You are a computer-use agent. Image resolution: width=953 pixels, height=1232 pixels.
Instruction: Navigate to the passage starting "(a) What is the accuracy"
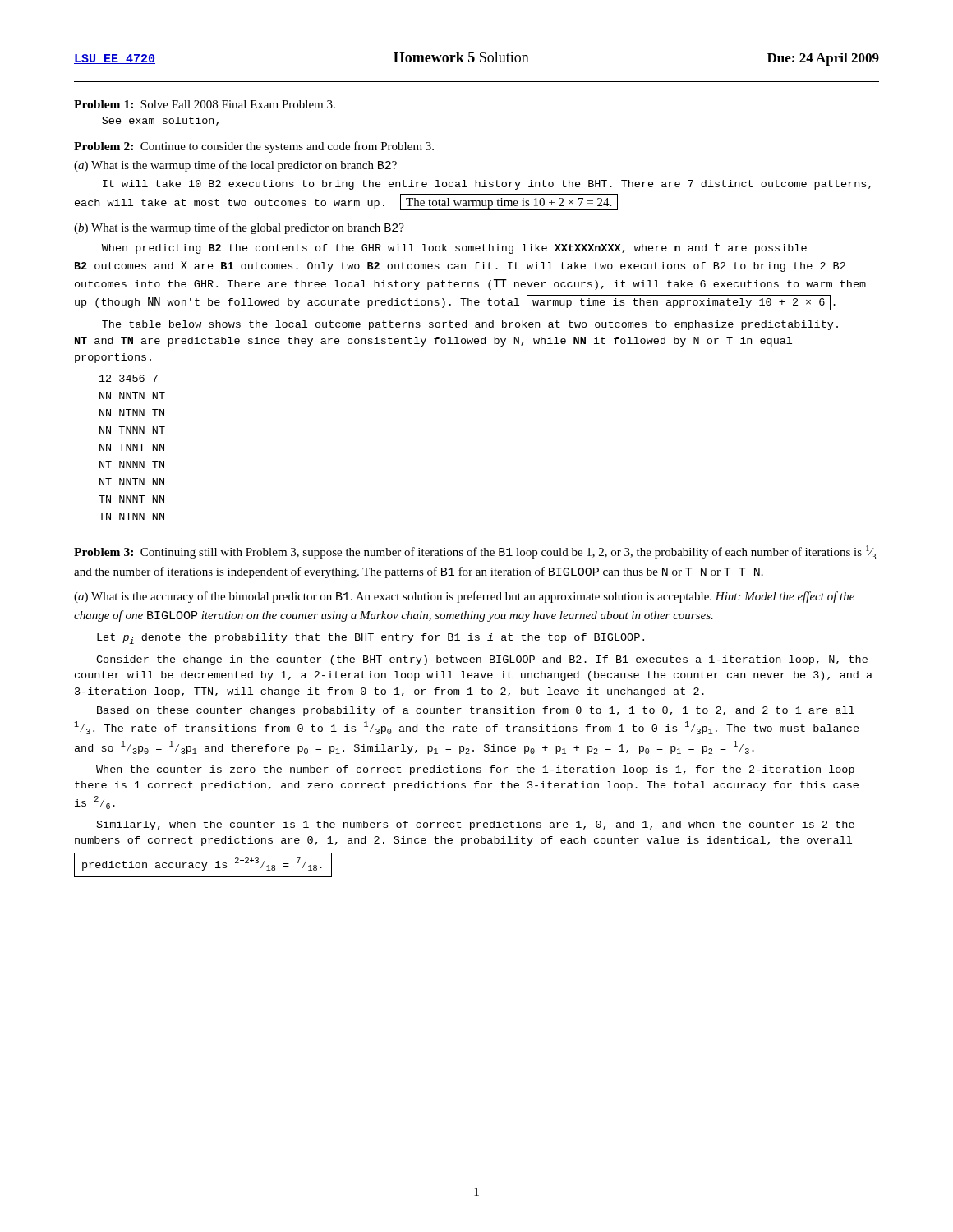click(x=476, y=607)
